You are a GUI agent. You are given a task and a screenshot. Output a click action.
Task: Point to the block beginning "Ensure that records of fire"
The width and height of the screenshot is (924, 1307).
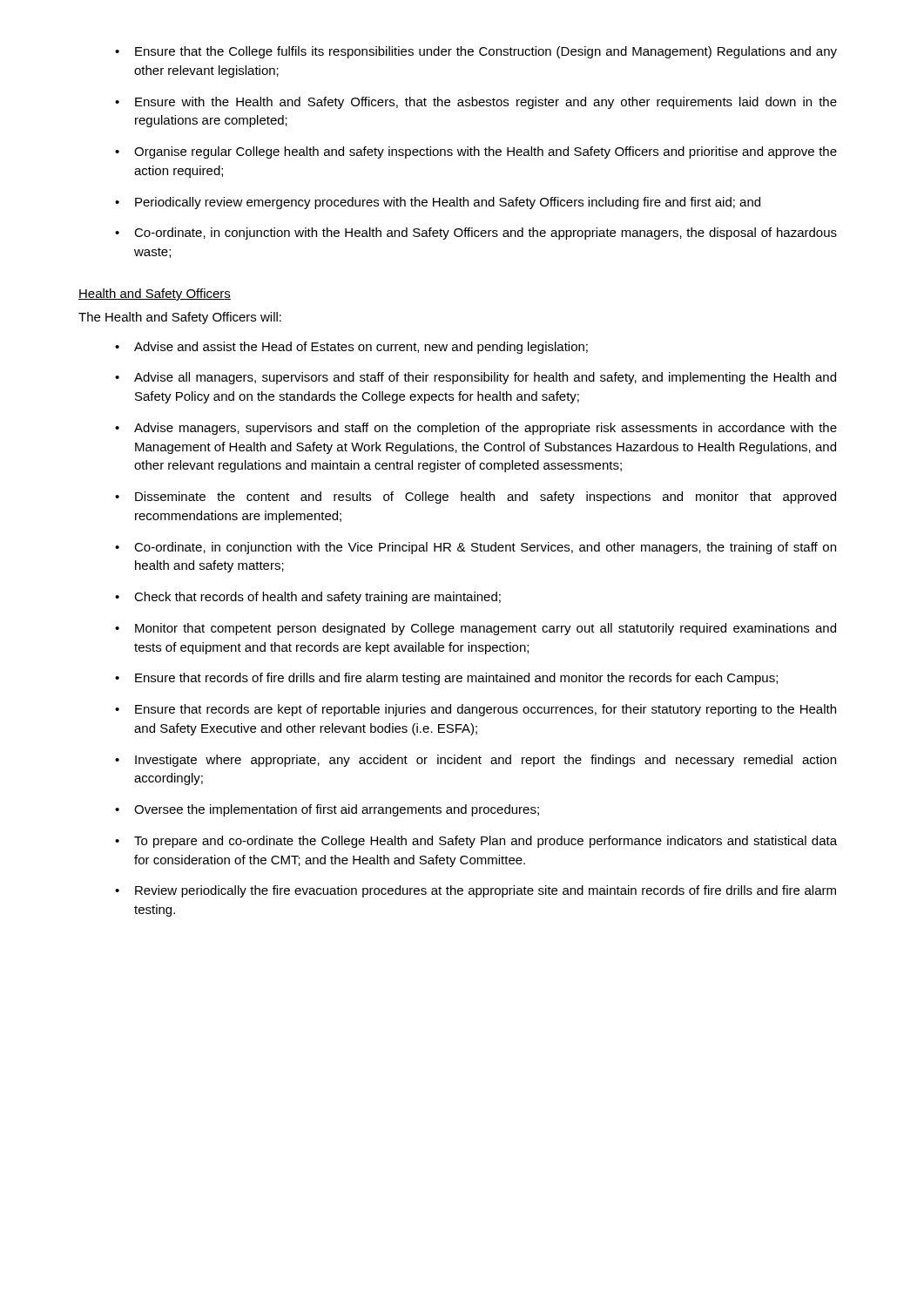[x=456, y=678]
